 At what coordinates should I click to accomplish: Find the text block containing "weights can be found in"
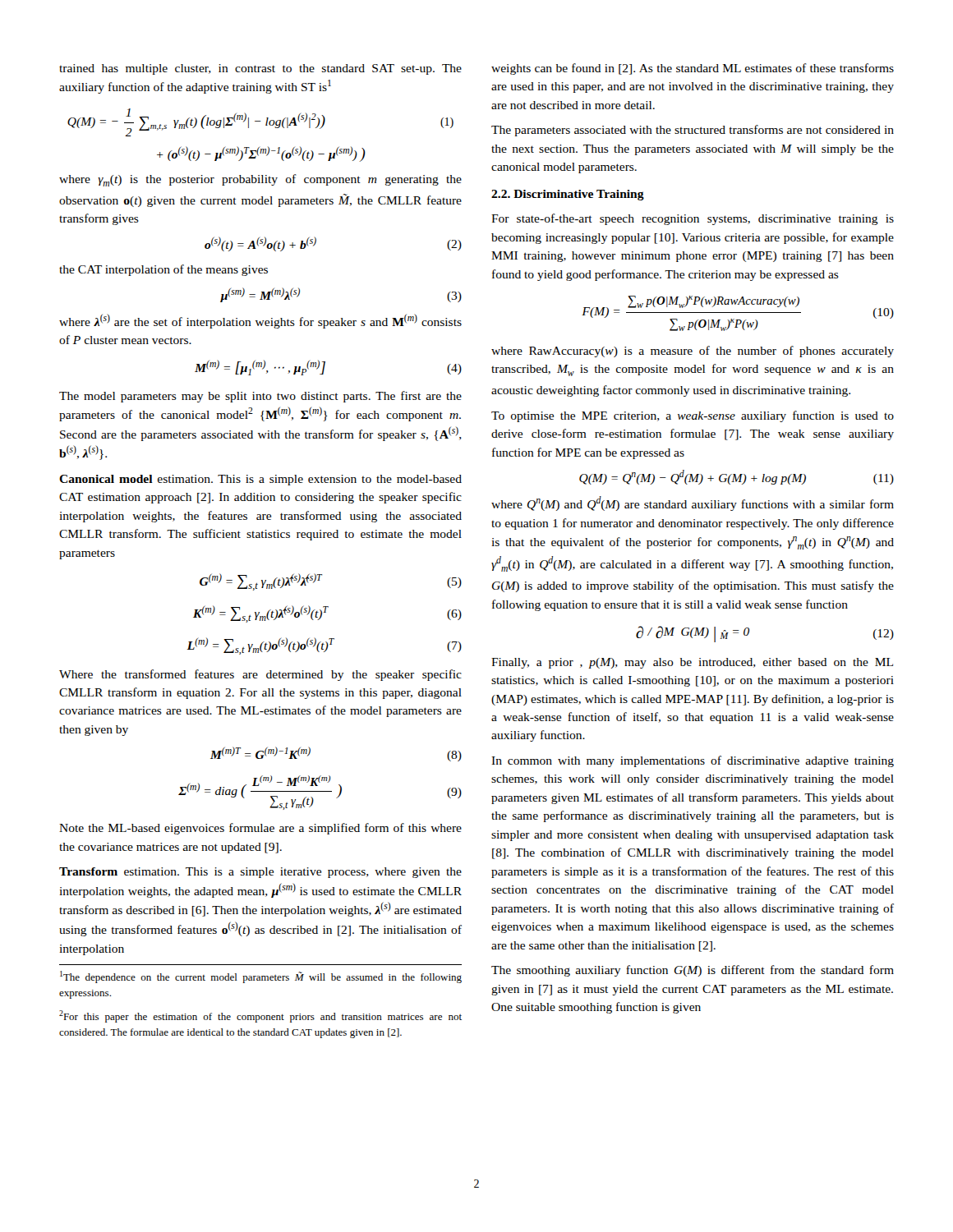click(693, 118)
